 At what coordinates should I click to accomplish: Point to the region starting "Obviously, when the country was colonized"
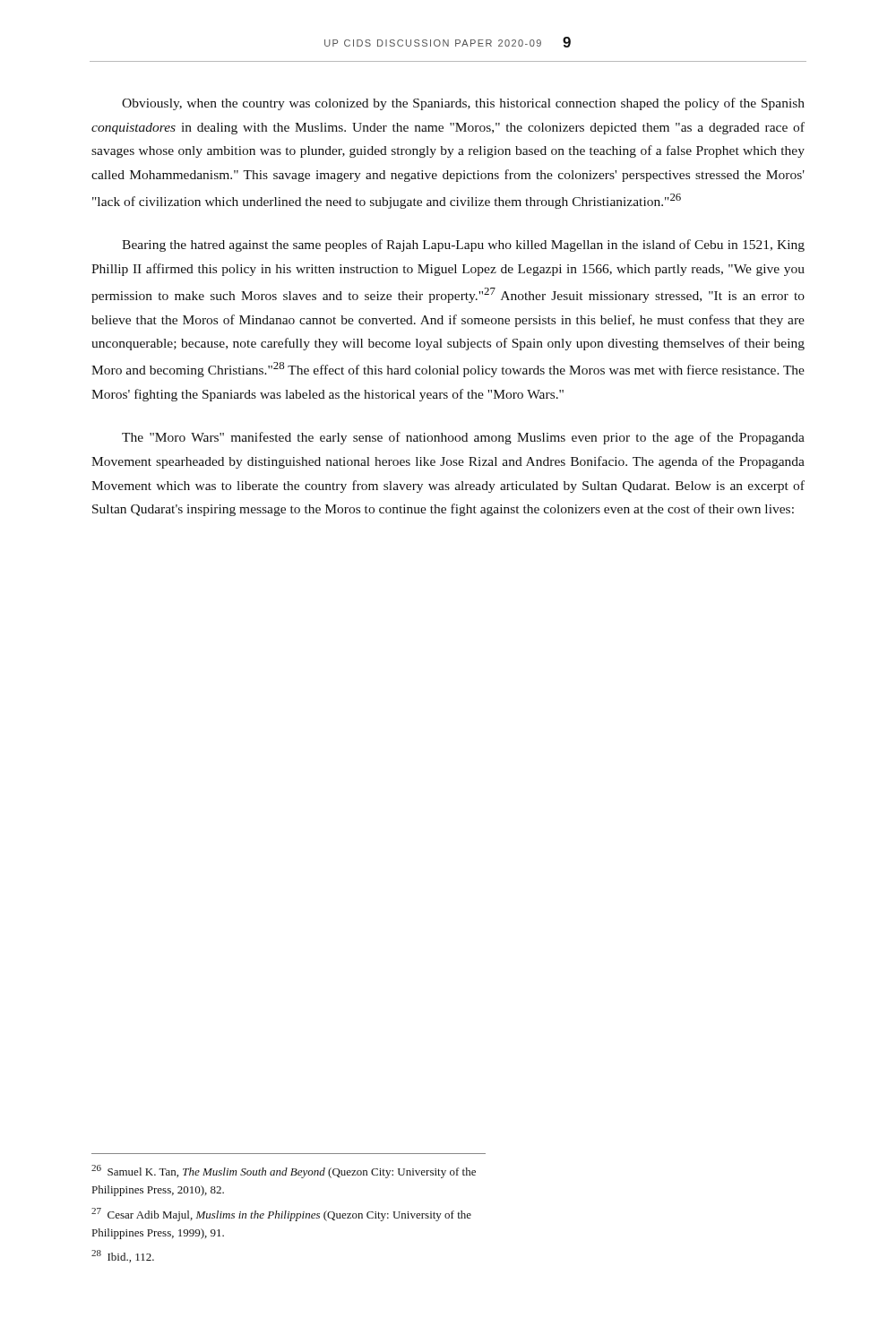[x=448, y=152]
